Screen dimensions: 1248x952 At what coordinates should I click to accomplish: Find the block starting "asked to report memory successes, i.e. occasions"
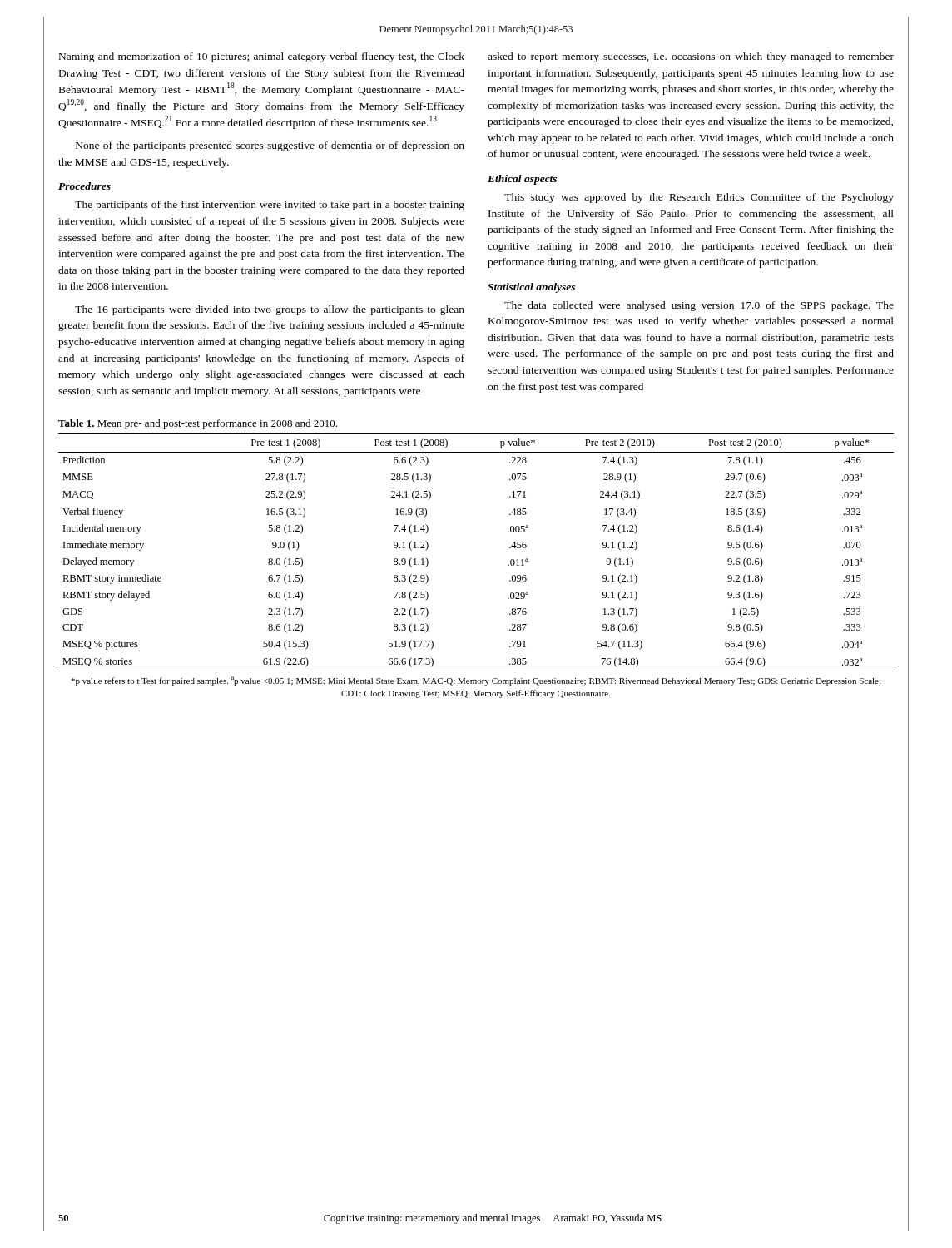point(691,105)
